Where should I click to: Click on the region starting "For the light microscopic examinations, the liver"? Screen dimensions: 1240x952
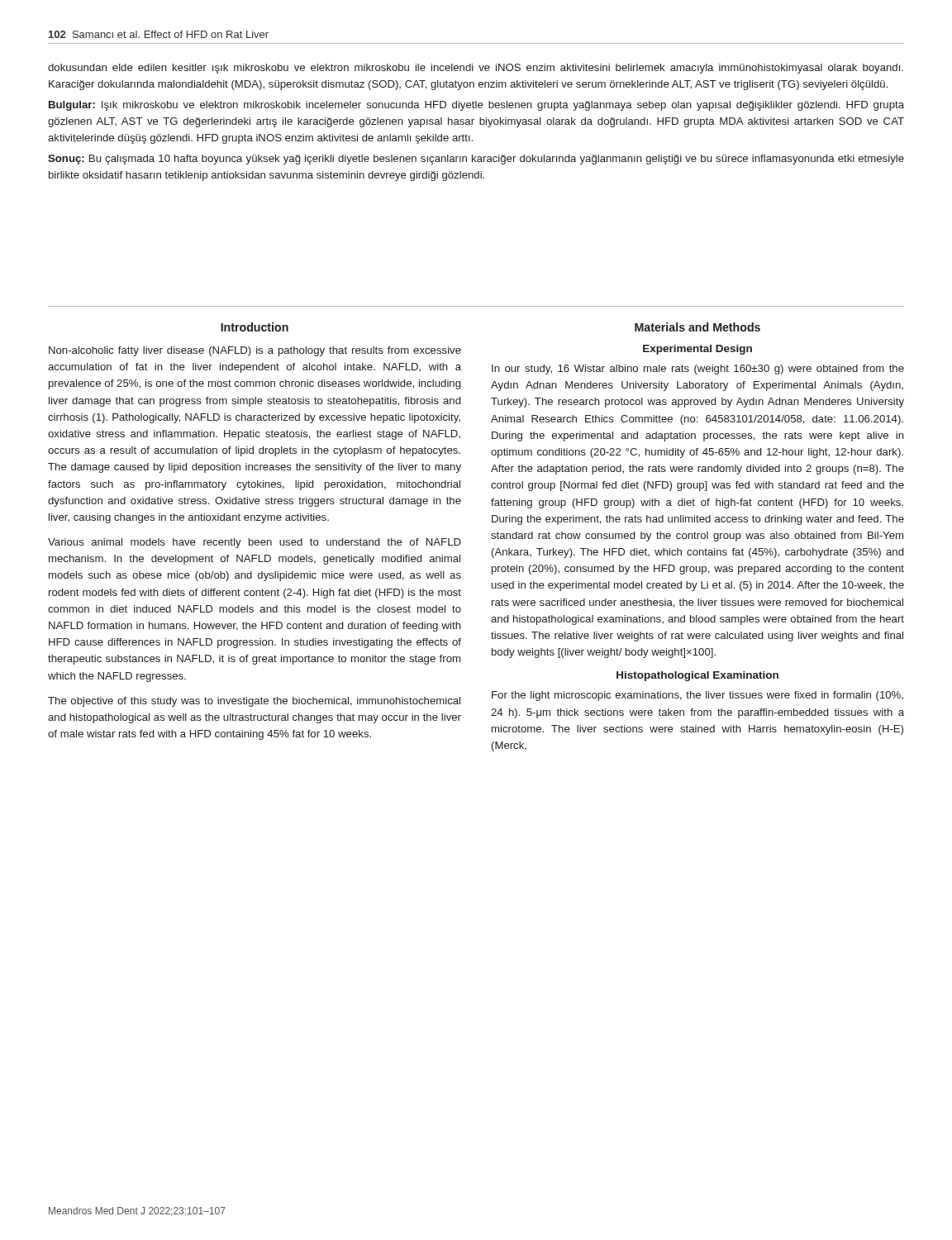click(697, 720)
